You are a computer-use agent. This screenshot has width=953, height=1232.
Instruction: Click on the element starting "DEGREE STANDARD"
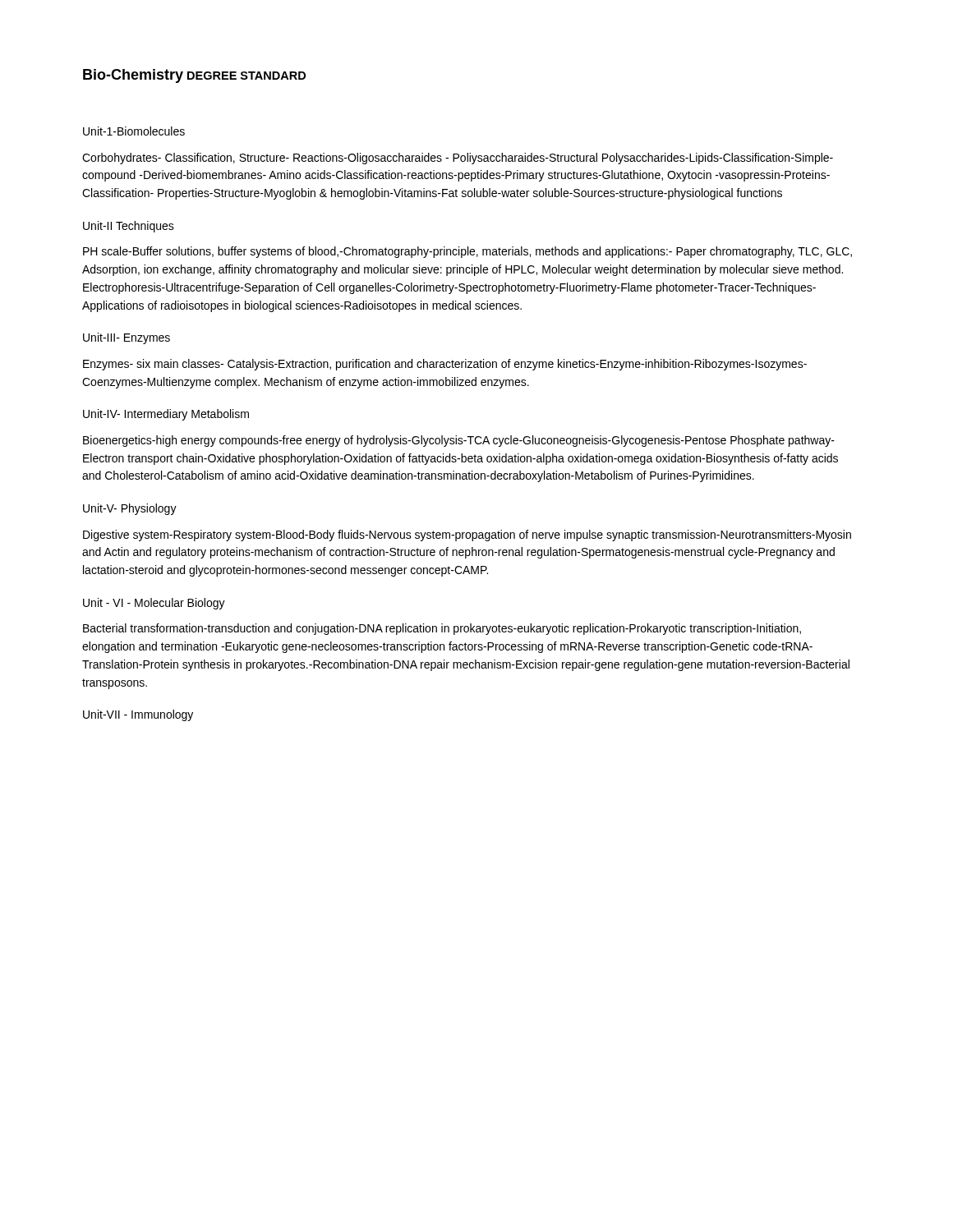246,76
